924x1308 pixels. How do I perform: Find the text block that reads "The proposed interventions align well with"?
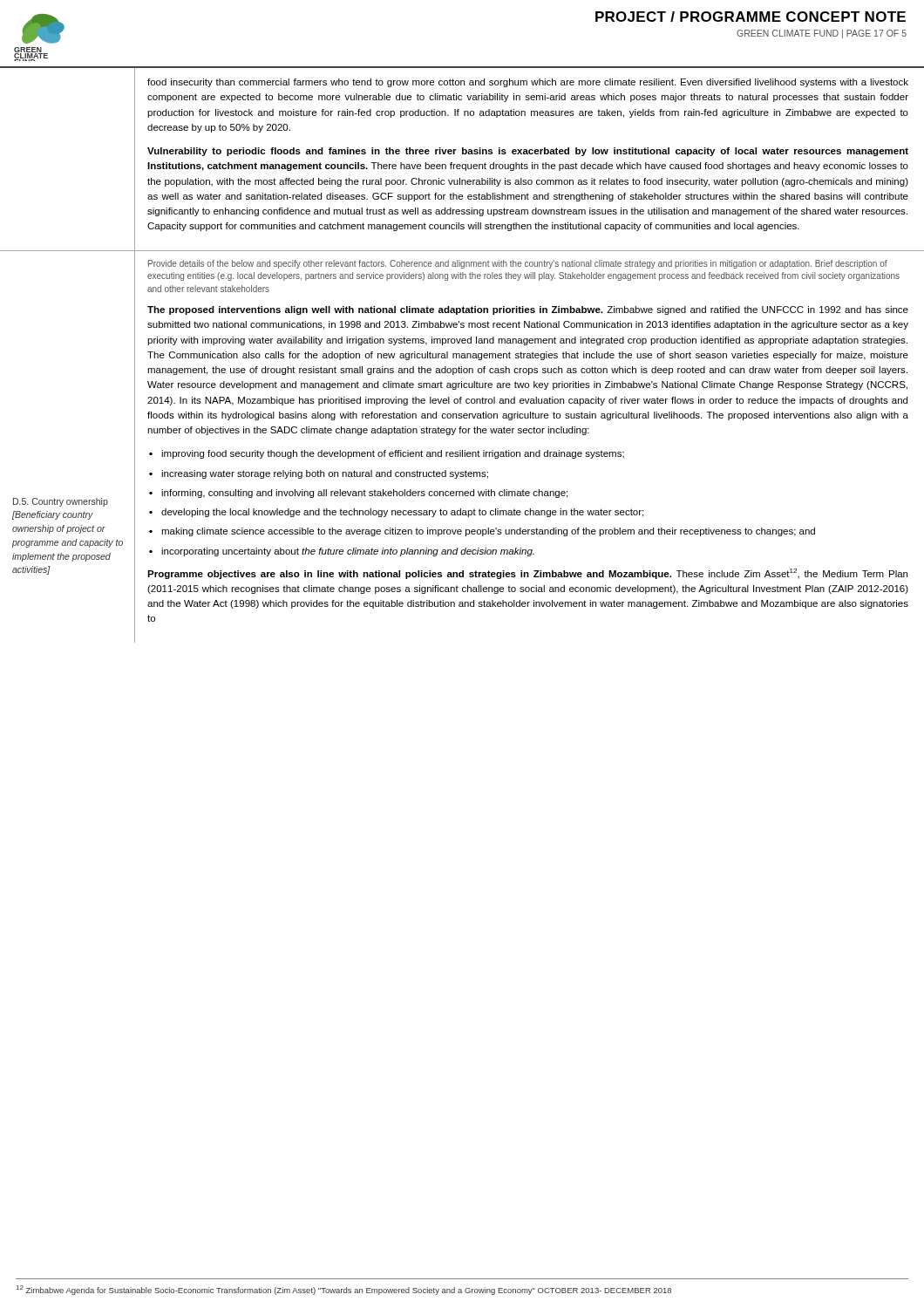tap(528, 370)
